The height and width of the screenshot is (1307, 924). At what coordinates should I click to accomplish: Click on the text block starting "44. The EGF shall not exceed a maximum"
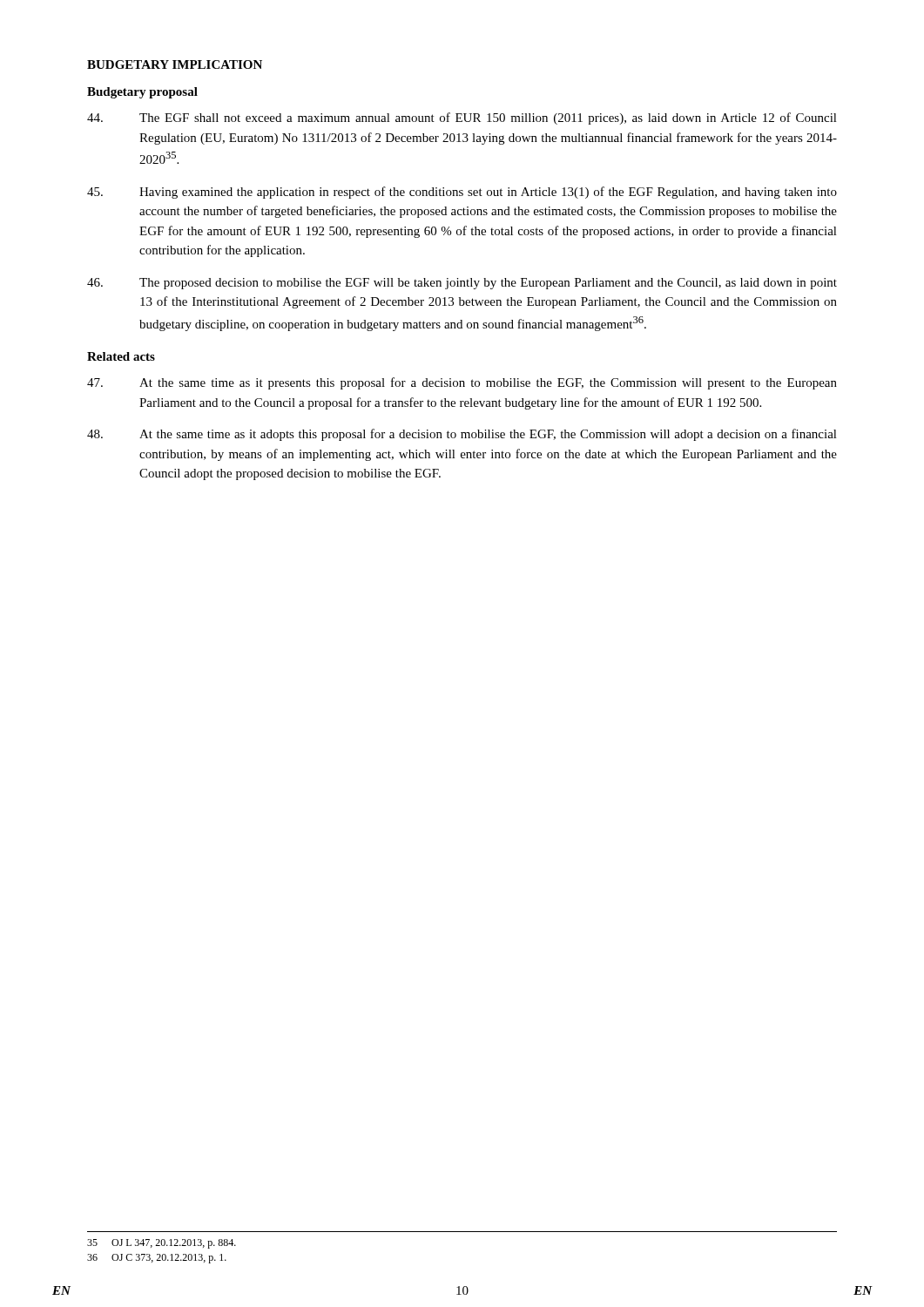tap(462, 139)
